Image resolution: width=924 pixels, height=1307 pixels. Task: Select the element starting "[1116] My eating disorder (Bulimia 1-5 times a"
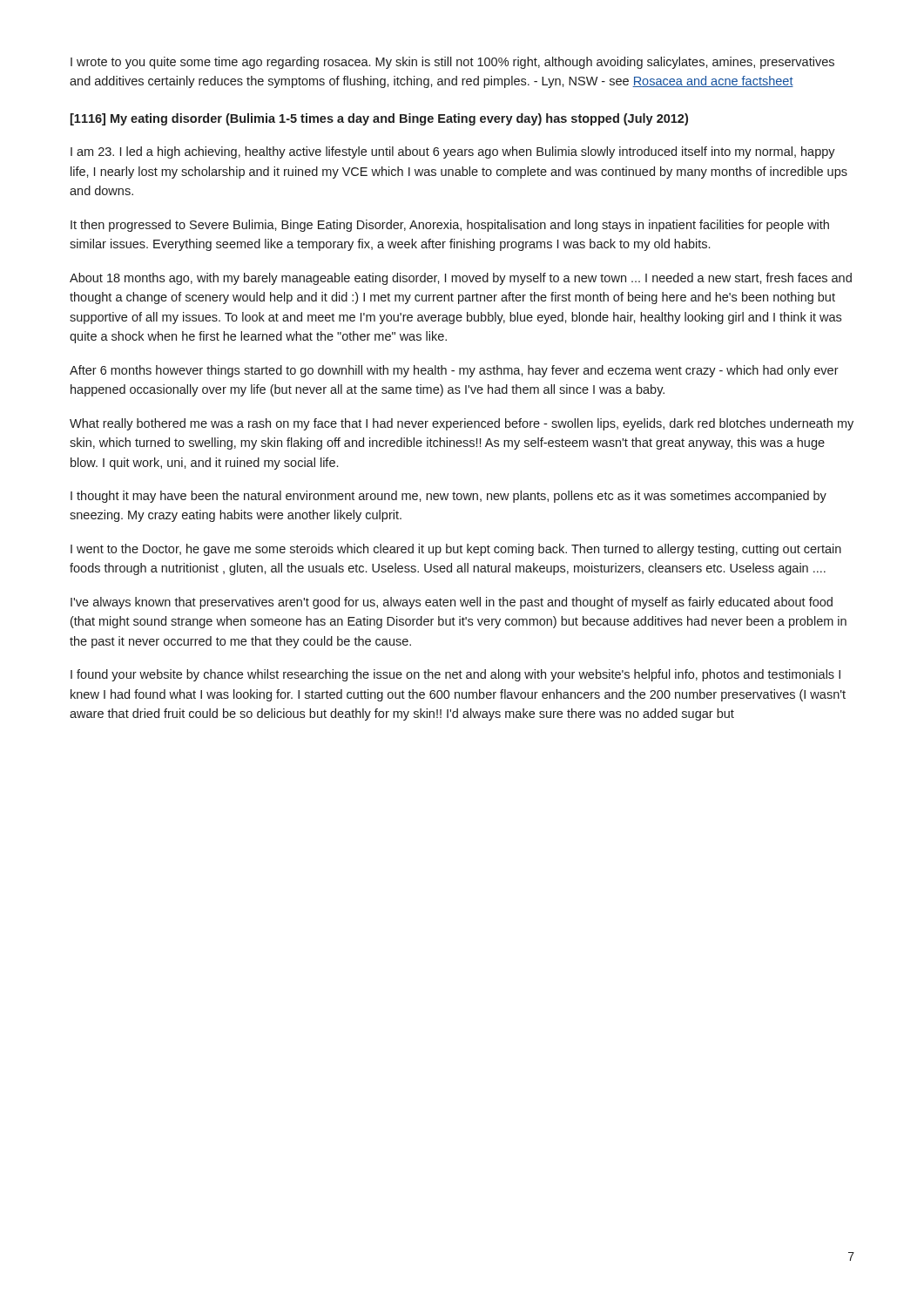click(379, 118)
